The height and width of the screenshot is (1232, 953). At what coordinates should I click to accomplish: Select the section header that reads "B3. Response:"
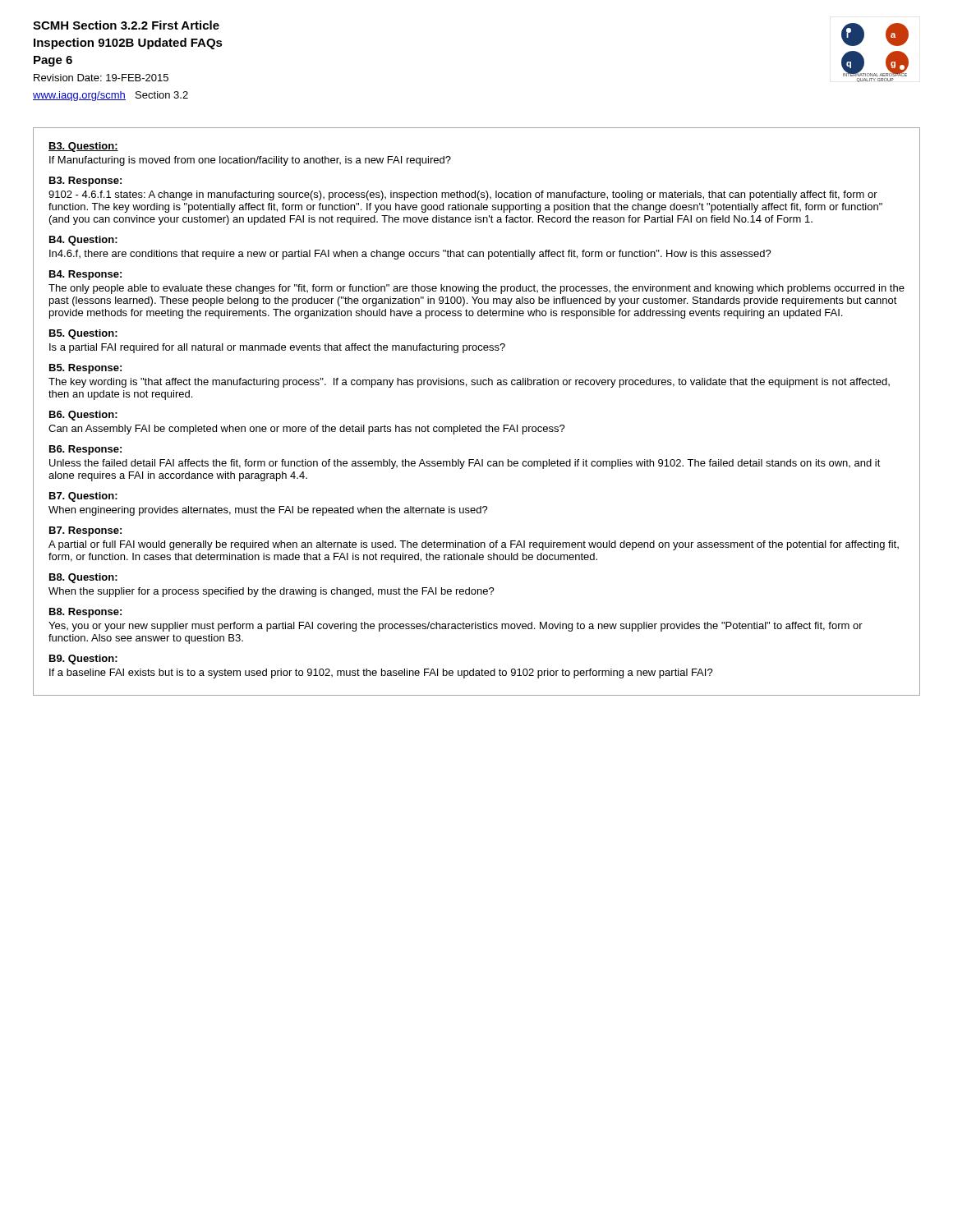pyautogui.click(x=86, y=180)
